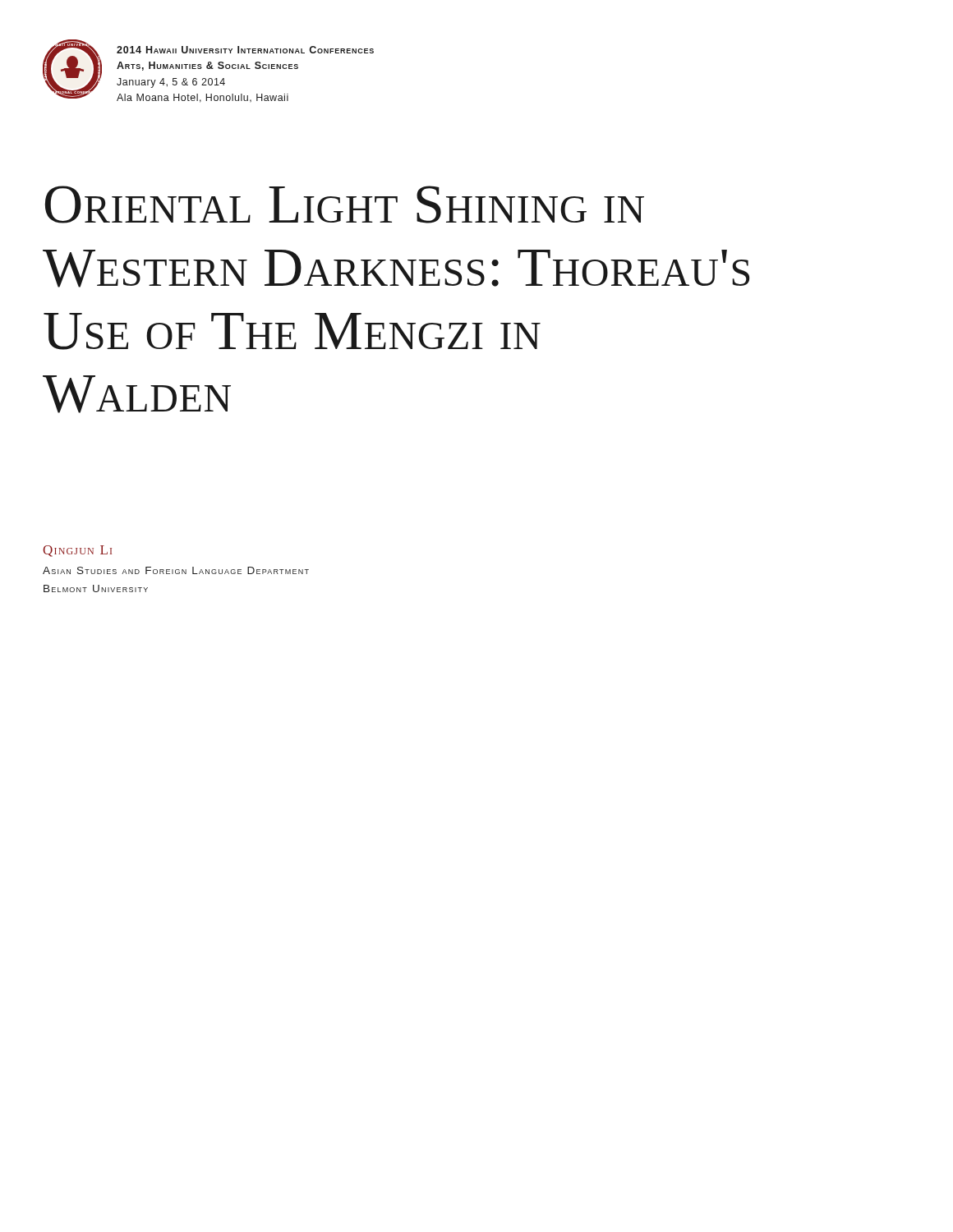Navigate to the block starting "Qingjun Li Asian Studies and Foreign Language"
The width and height of the screenshot is (953, 1232).
coord(176,570)
